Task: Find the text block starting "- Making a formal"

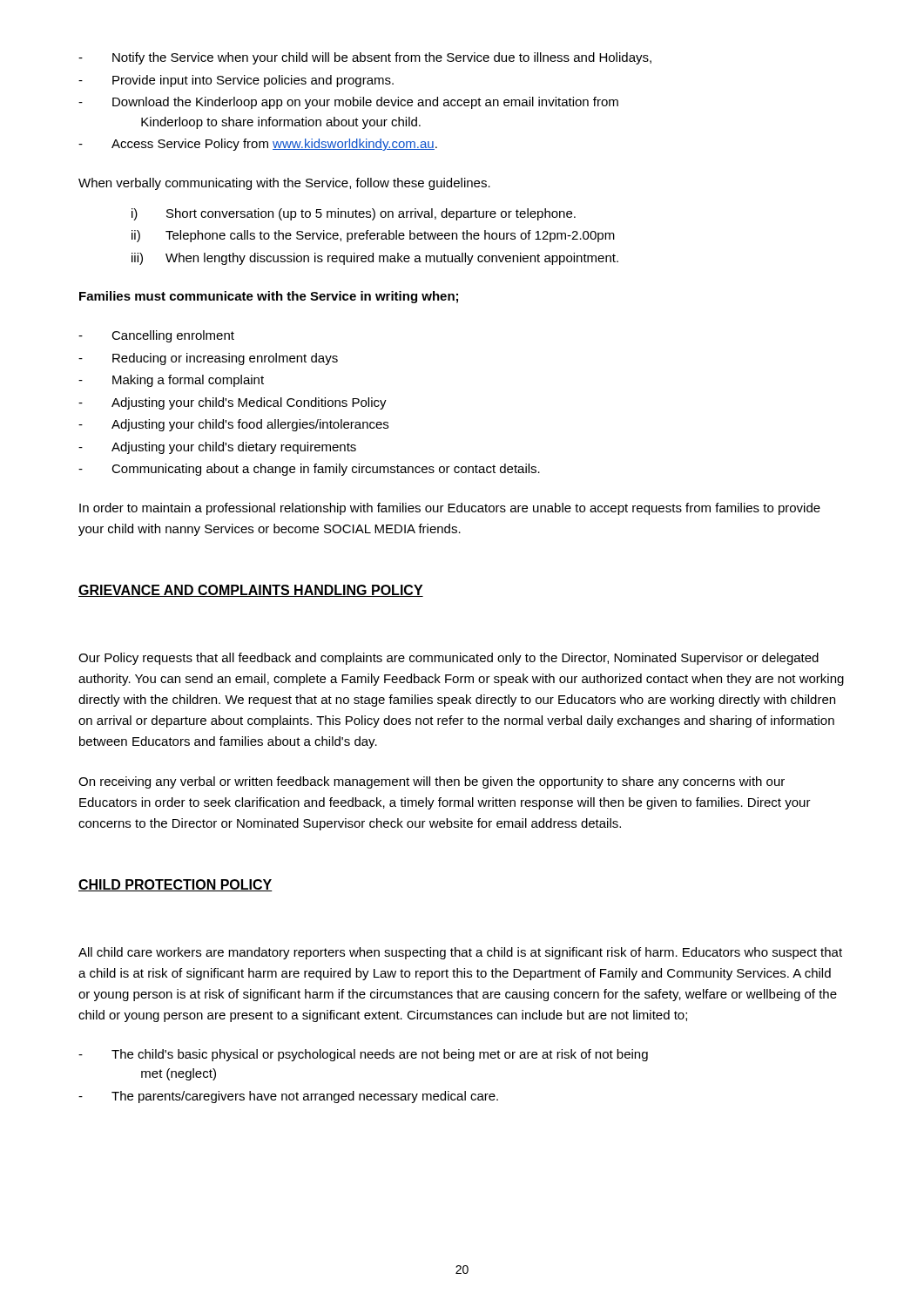Action: (x=171, y=381)
